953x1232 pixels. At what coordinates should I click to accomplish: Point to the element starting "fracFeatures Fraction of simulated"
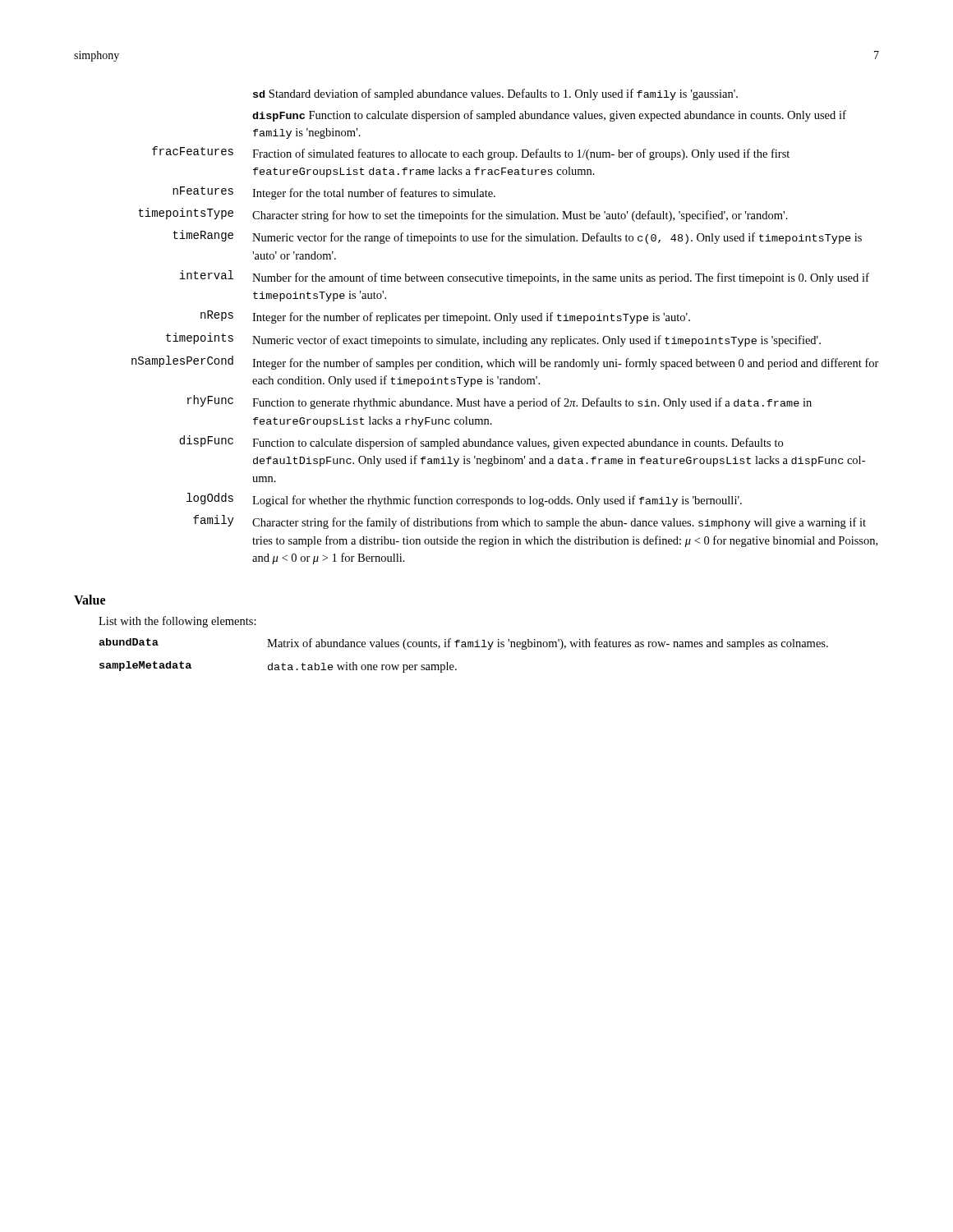click(x=476, y=163)
